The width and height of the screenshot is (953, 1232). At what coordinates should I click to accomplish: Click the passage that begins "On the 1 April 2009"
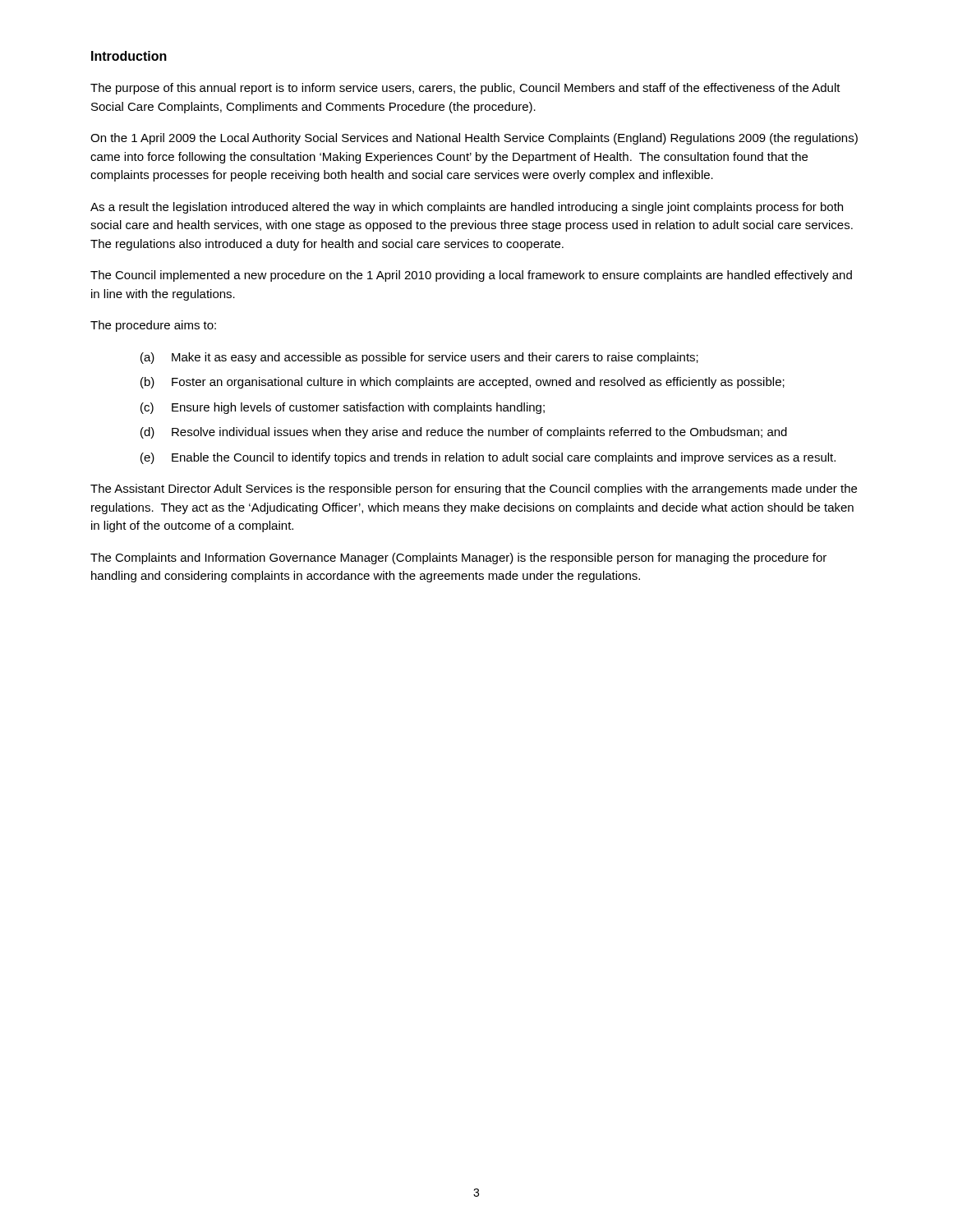474,156
